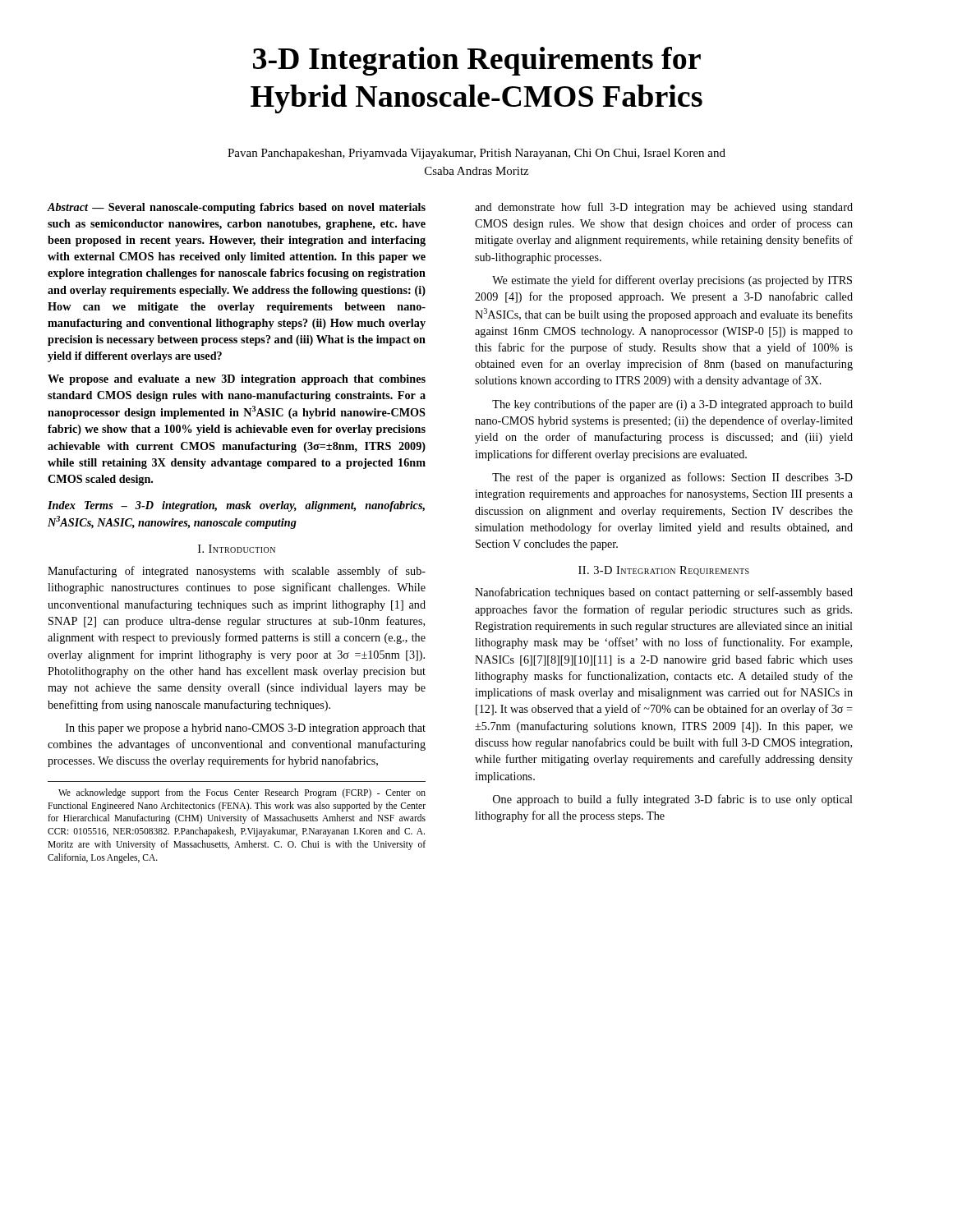Where is the title that starts "3-D Integration Requirements forHybrid"?
Screen dimensions: 1232x953
click(476, 77)
